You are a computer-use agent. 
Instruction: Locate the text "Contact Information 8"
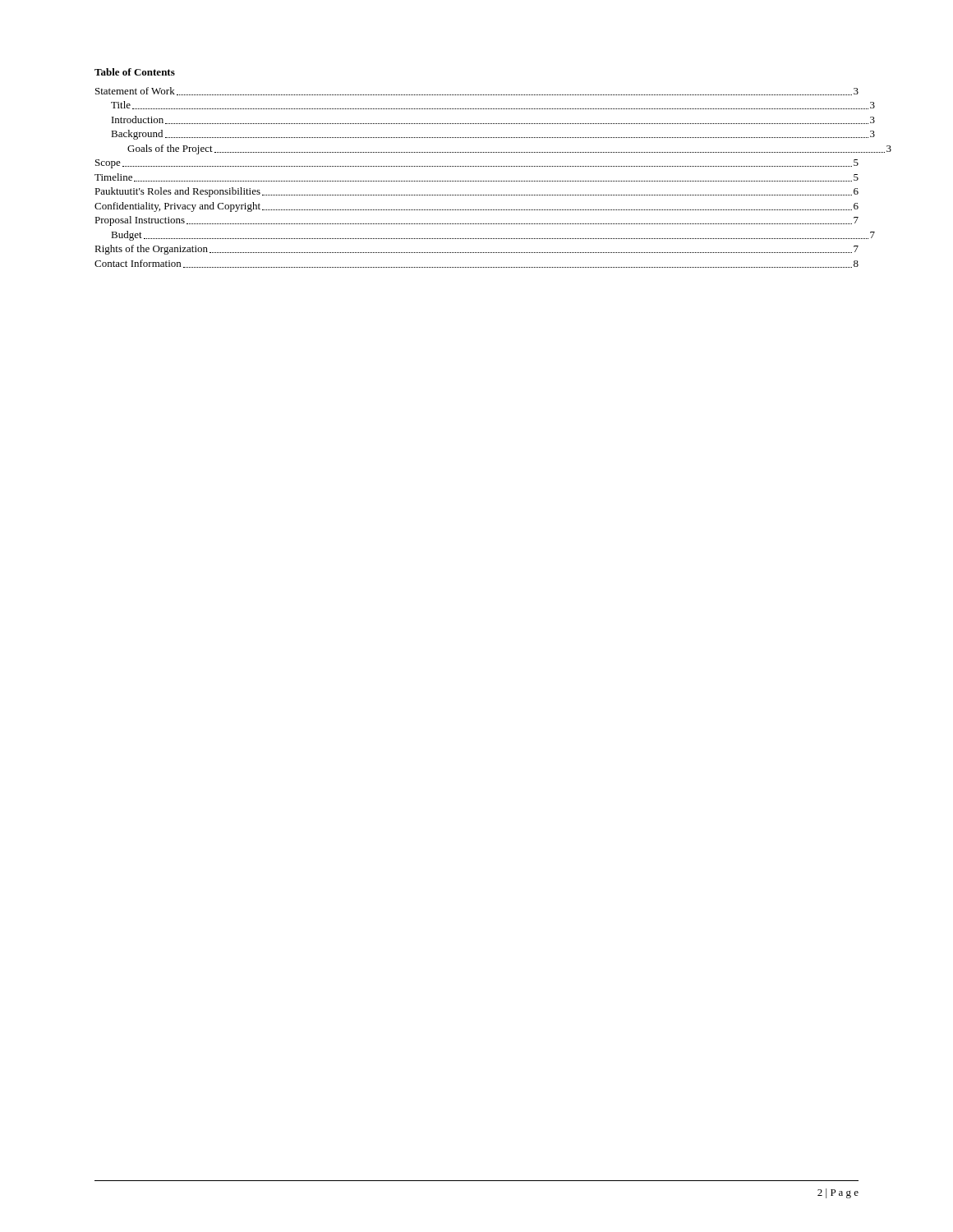pos(476,263)
